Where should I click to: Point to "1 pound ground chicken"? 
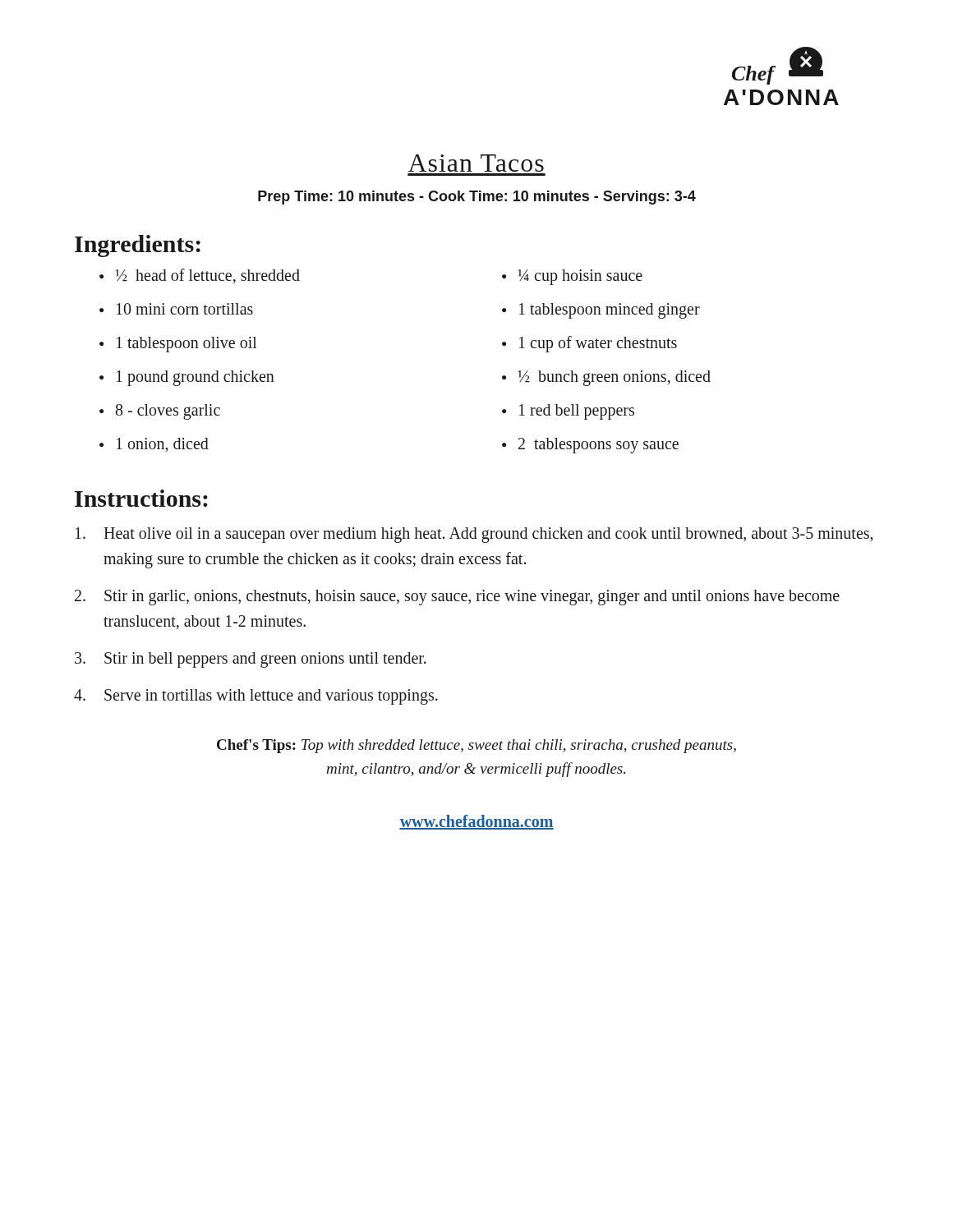[195, 376]
